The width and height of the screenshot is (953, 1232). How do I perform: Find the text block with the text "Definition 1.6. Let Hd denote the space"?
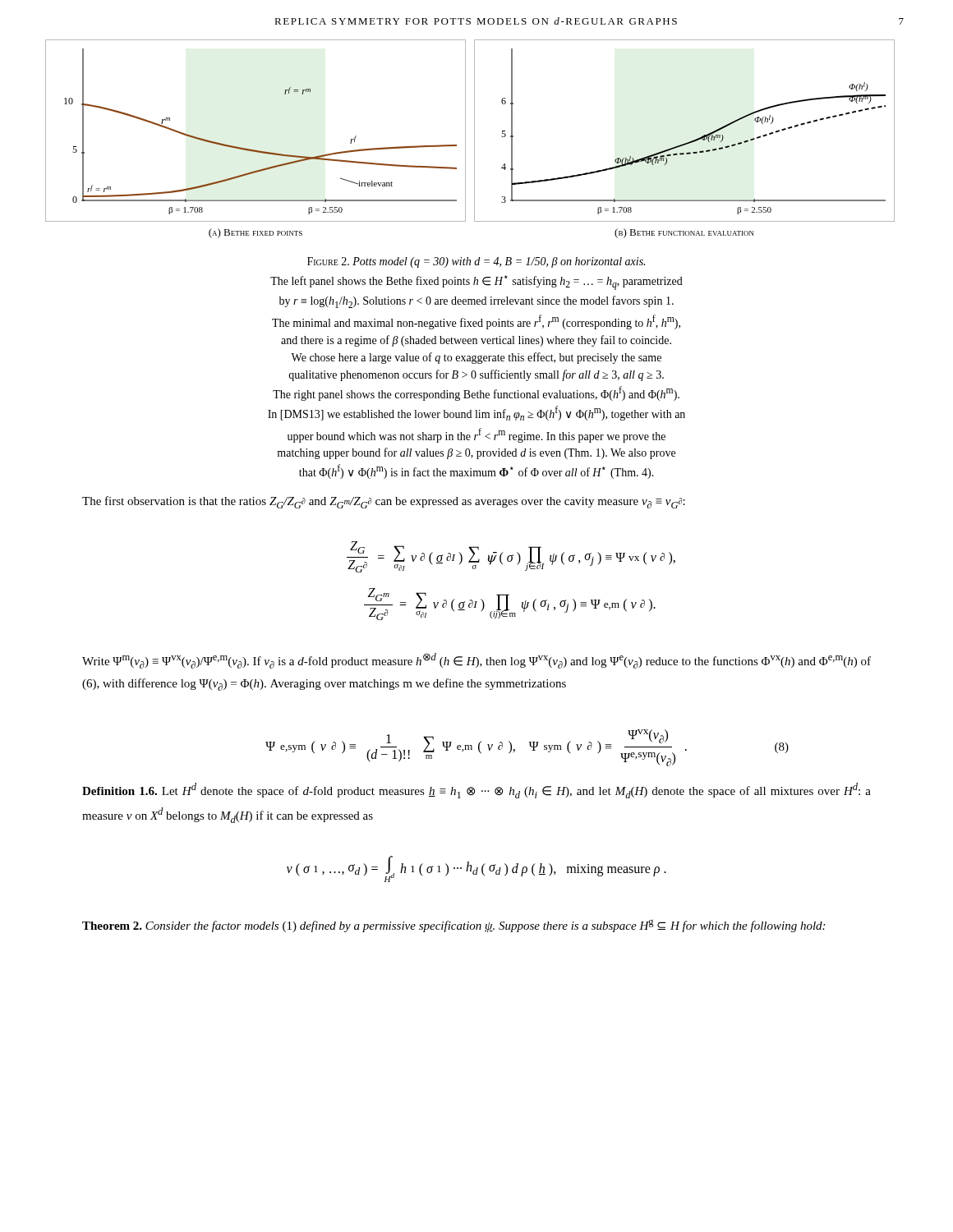click(476, 803)
